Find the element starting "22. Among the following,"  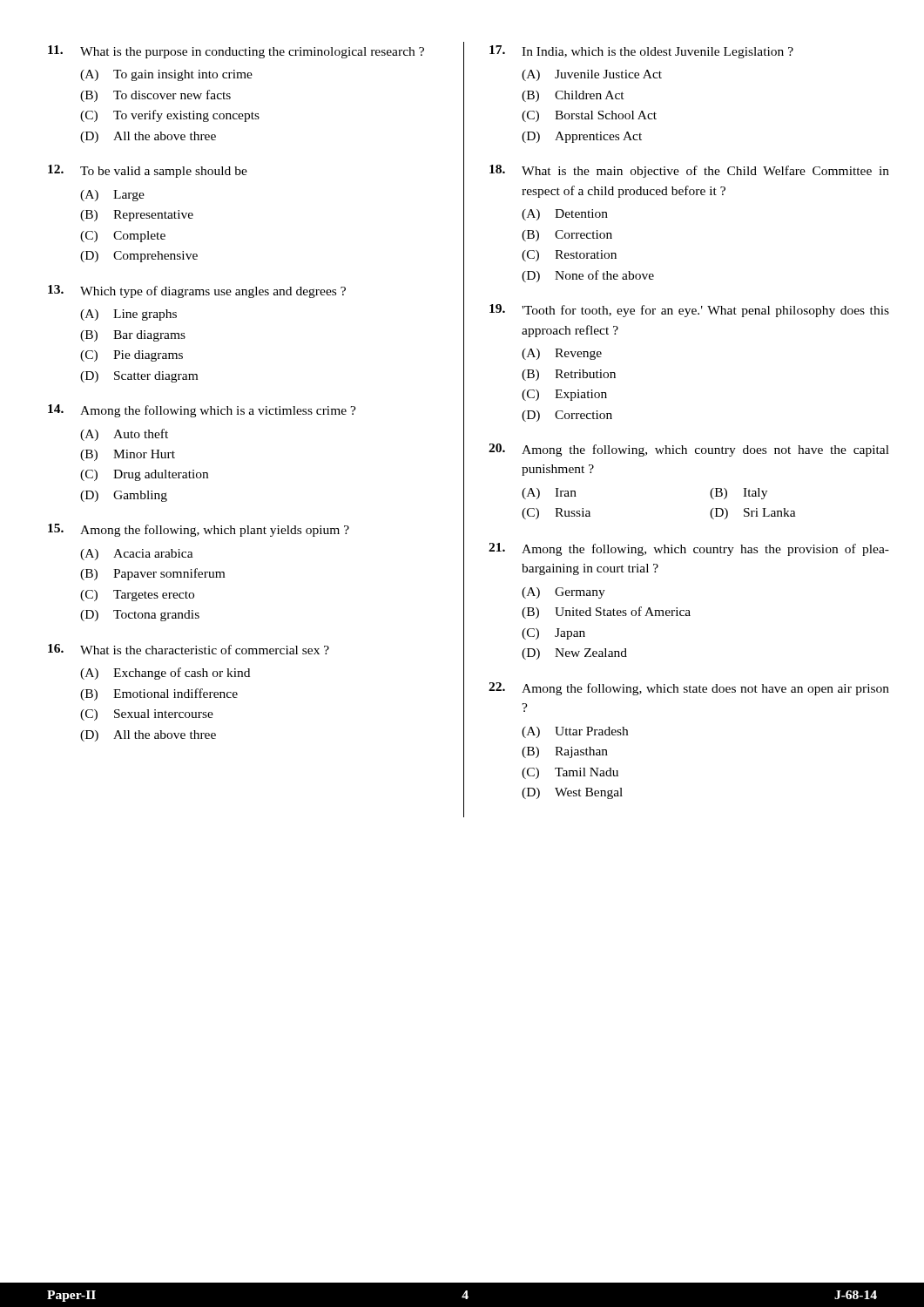(x=689, y=689)
